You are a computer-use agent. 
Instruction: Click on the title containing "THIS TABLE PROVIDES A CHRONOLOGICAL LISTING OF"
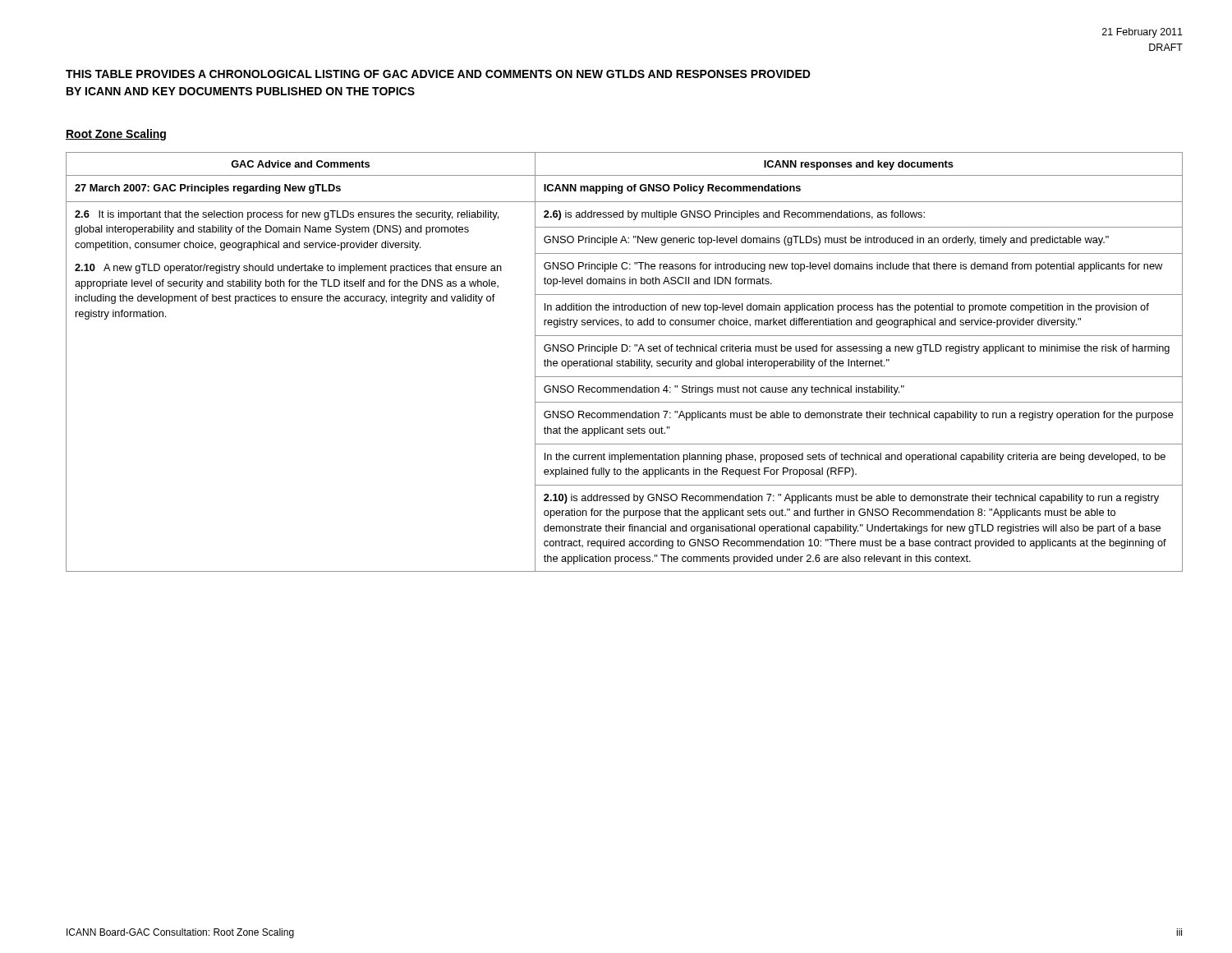coord(438,83)
